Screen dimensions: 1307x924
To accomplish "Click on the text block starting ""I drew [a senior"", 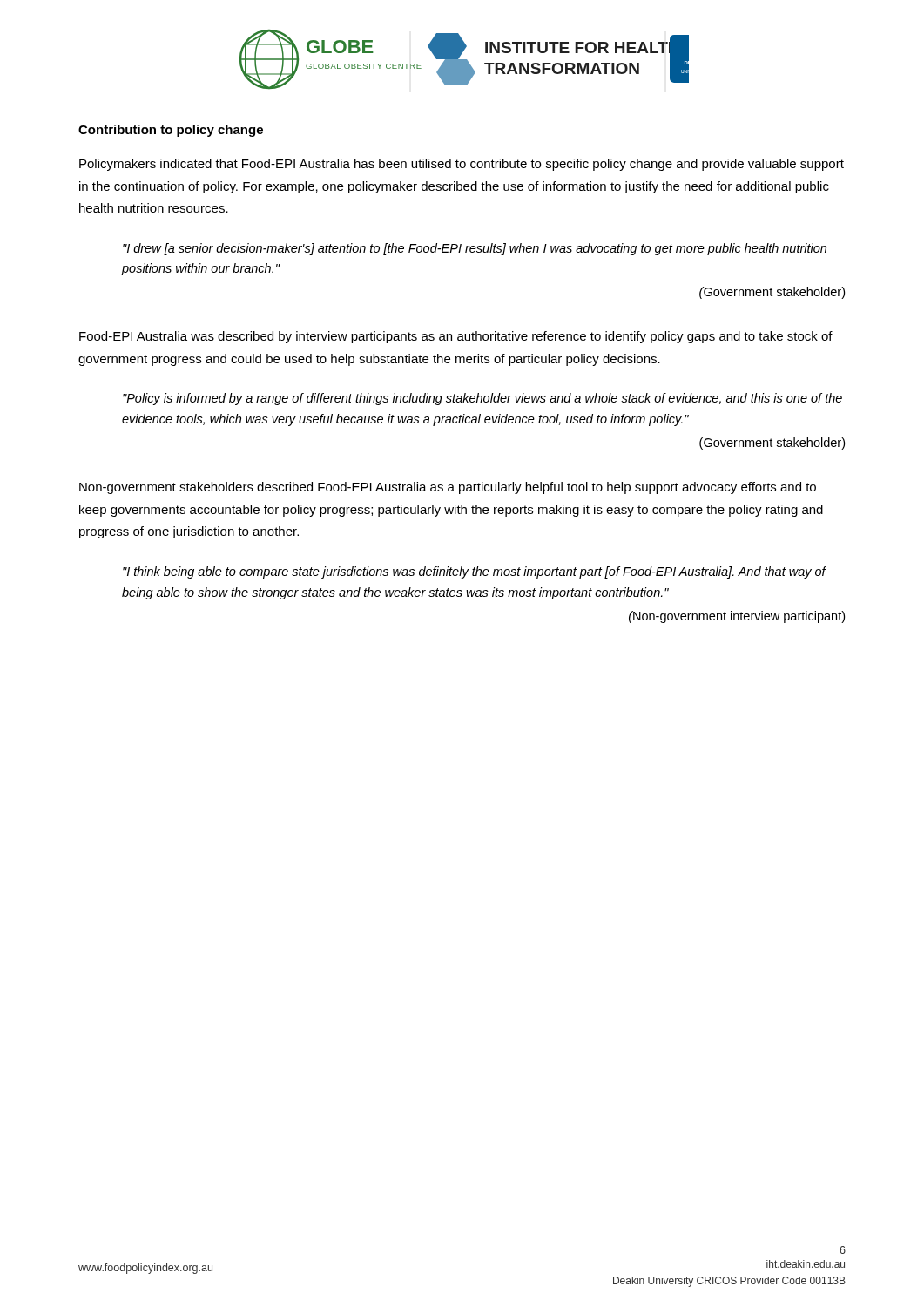I will [x=475, y=249].
